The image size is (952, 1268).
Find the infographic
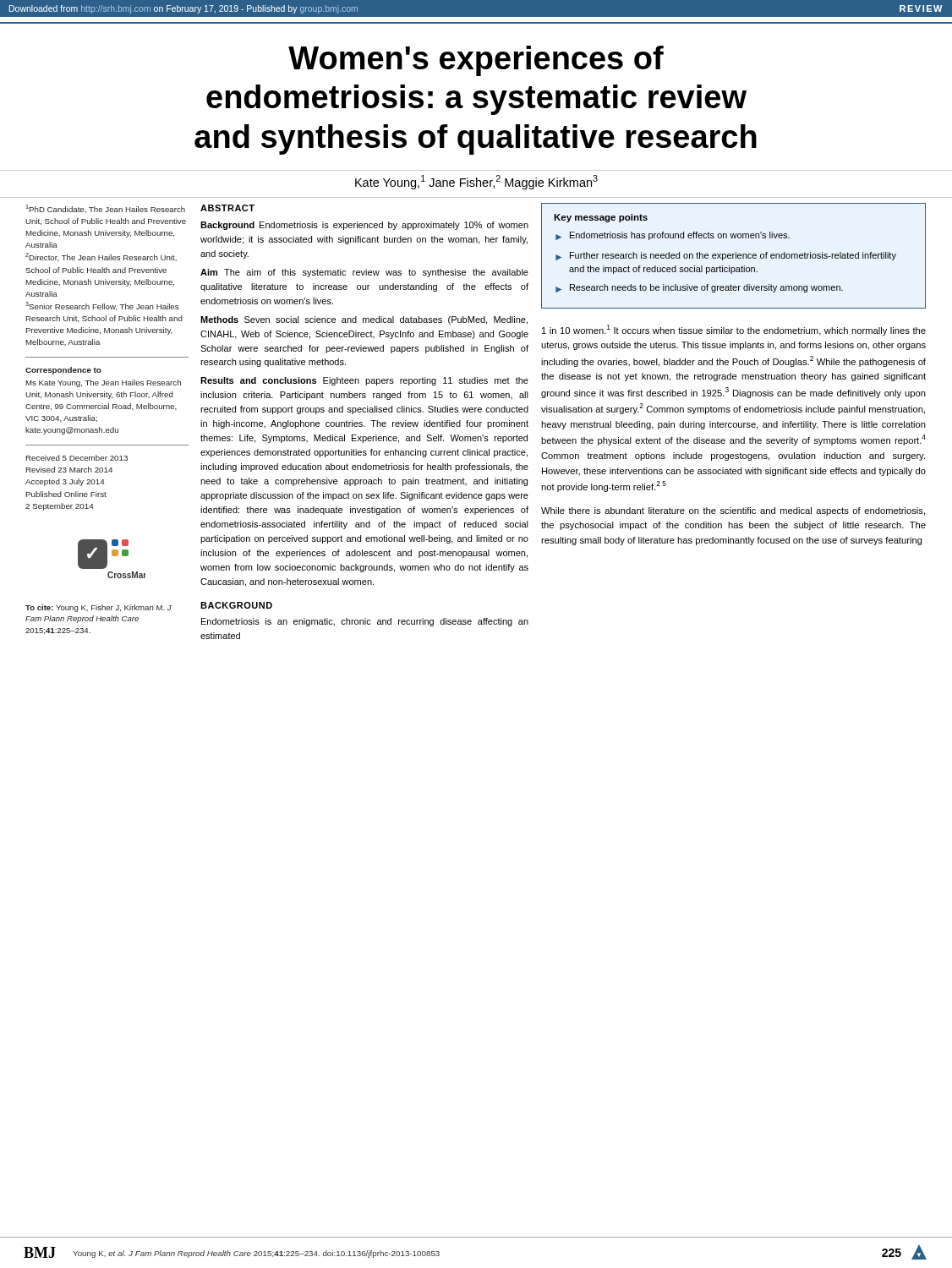click(x=733, y=256)
